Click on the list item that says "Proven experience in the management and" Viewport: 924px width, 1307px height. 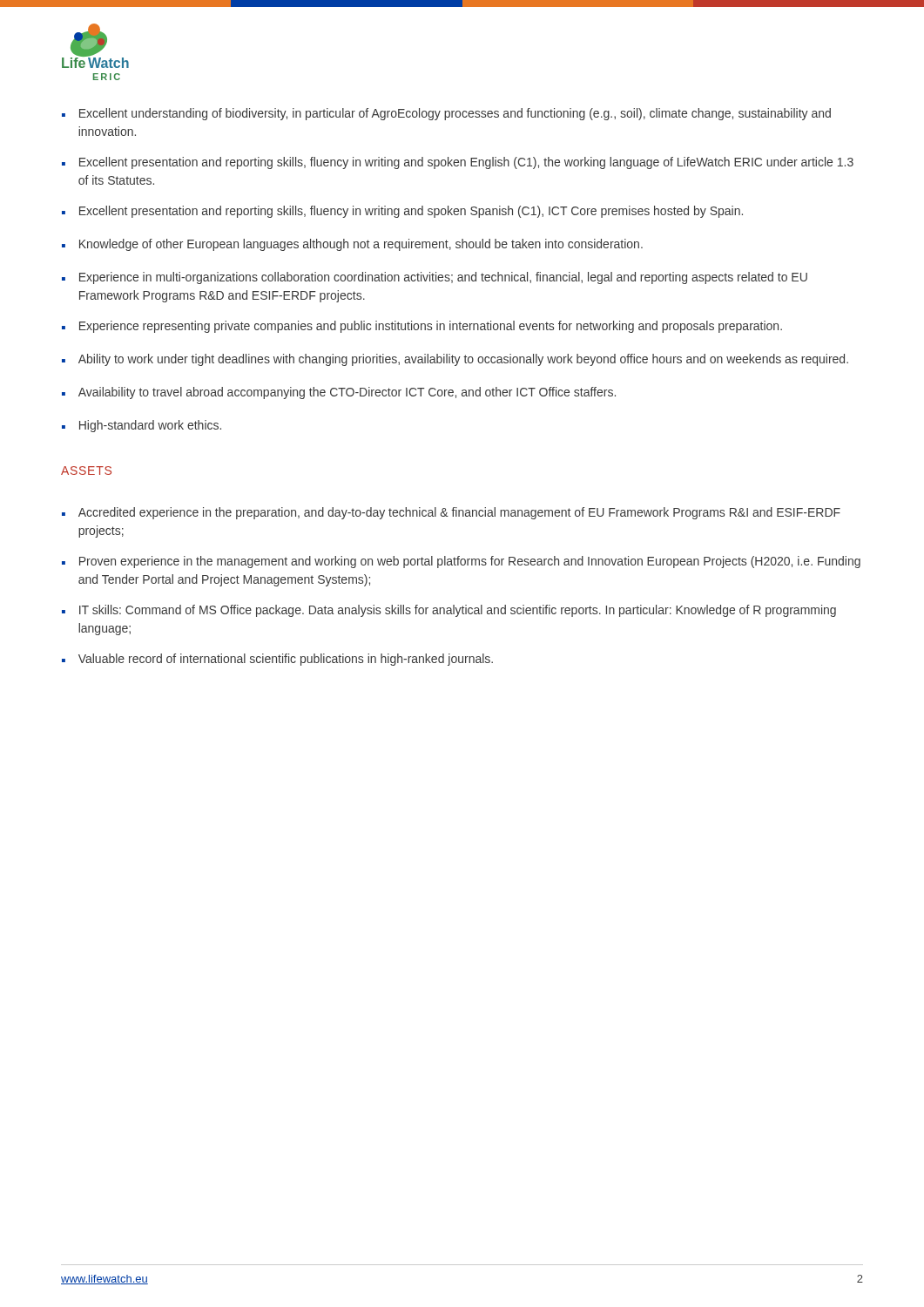[x=469, y=570]
